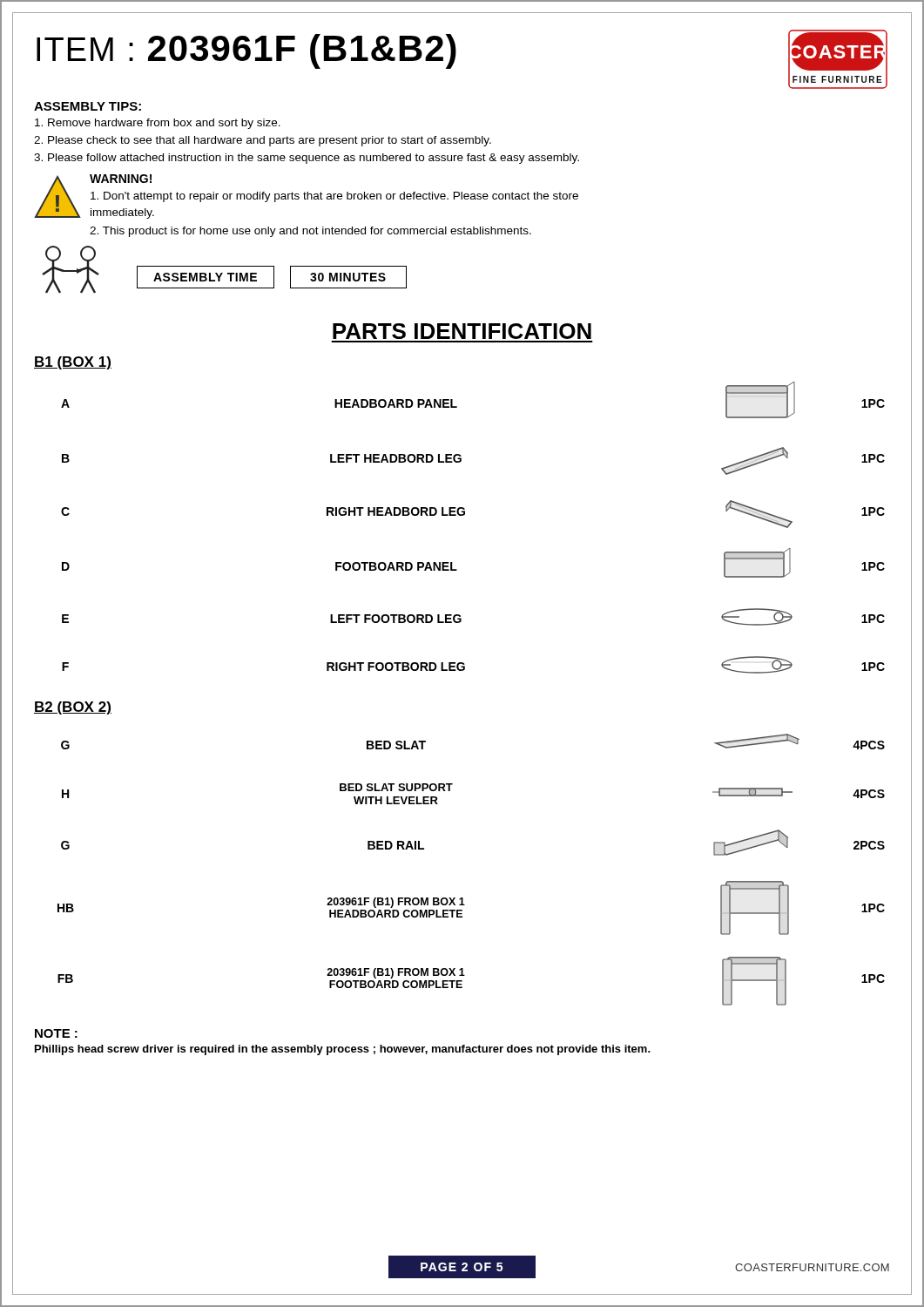Locate the text "Remove hardware from box and sort by size."
Screen dimensions: 1307x924
tap(157, 122)
